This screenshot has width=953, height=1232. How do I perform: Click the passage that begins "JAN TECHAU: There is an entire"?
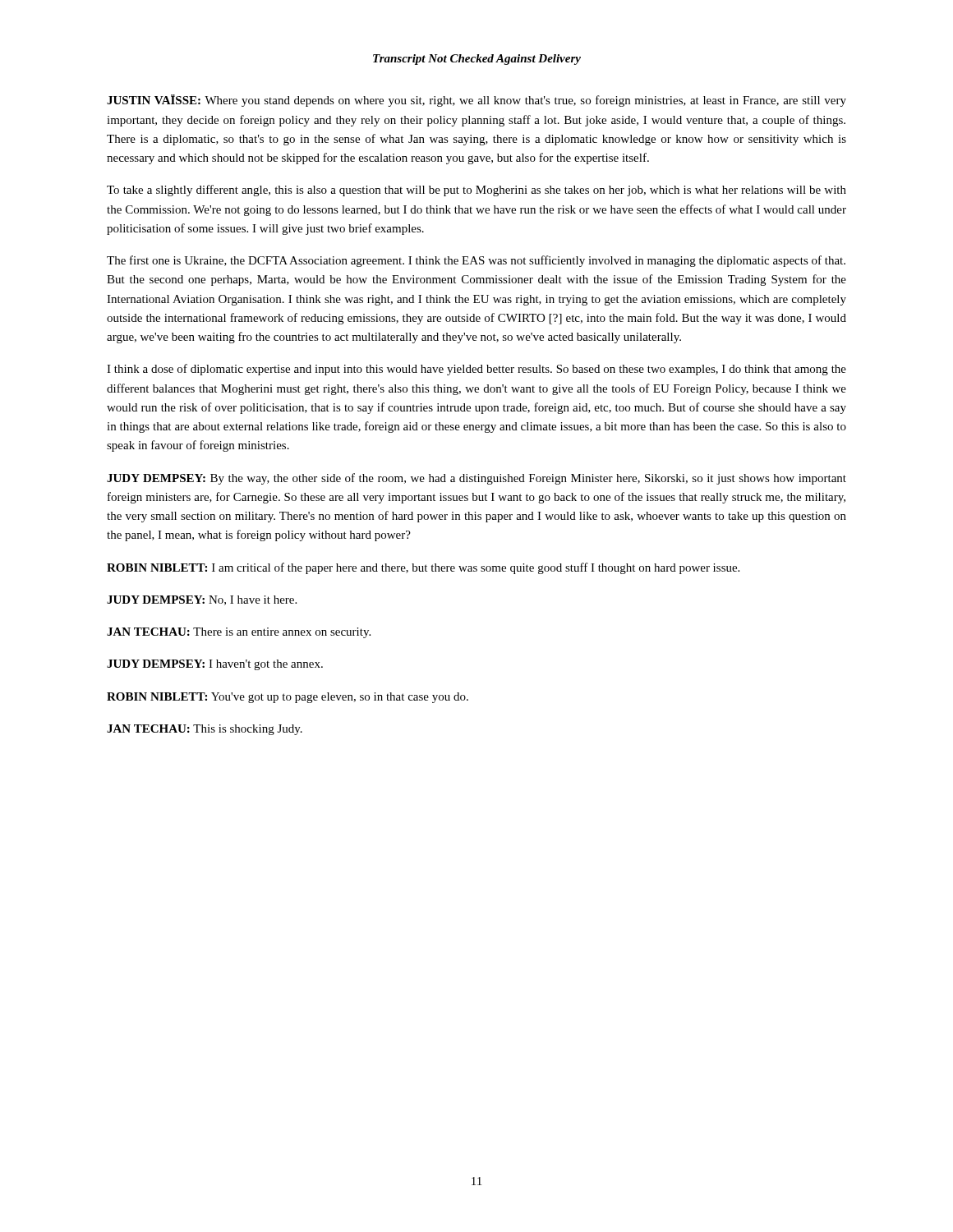pyautogui.click(x=239, y=632)
